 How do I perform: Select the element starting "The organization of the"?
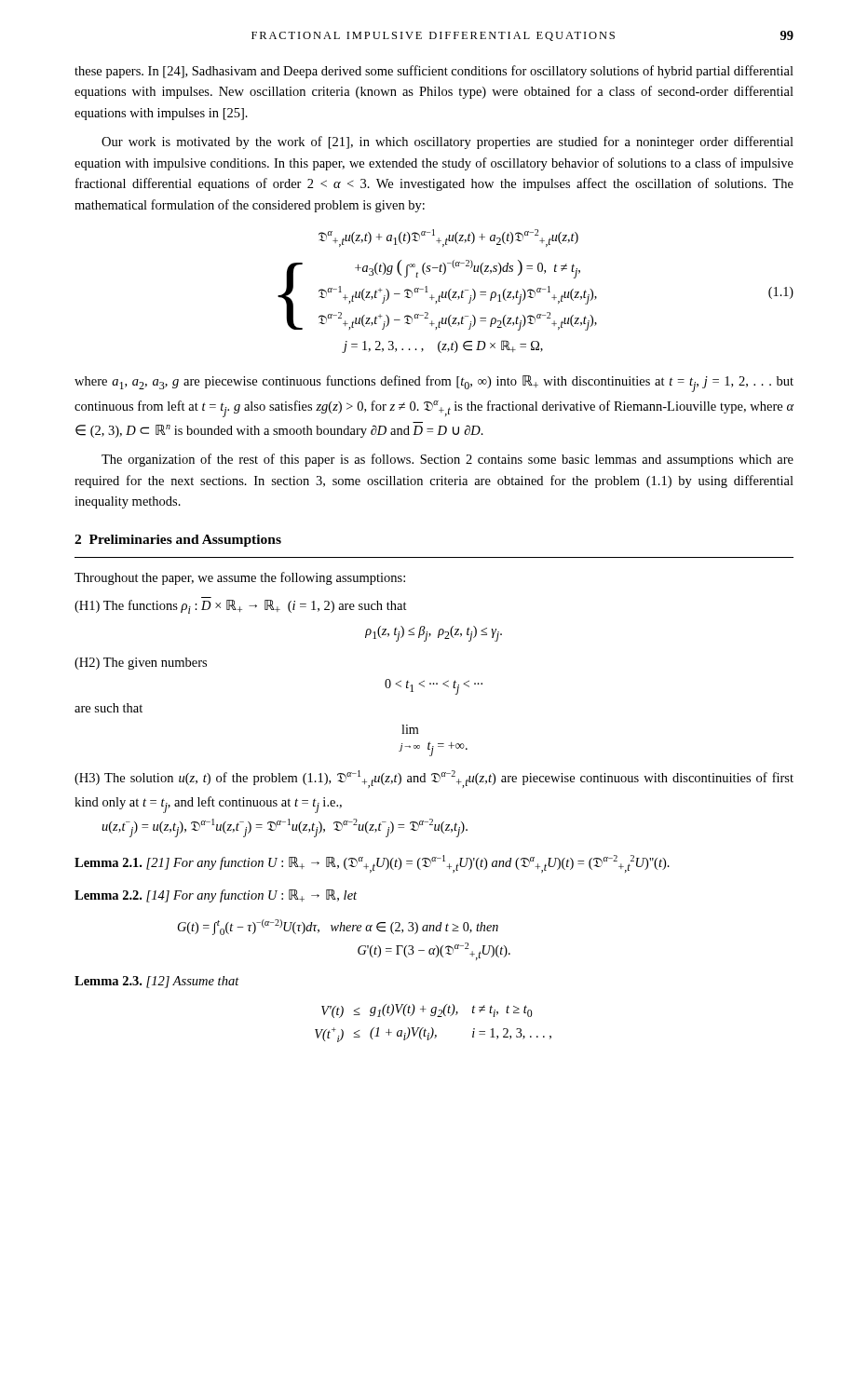pyautogui.click(x=434, y=481)
